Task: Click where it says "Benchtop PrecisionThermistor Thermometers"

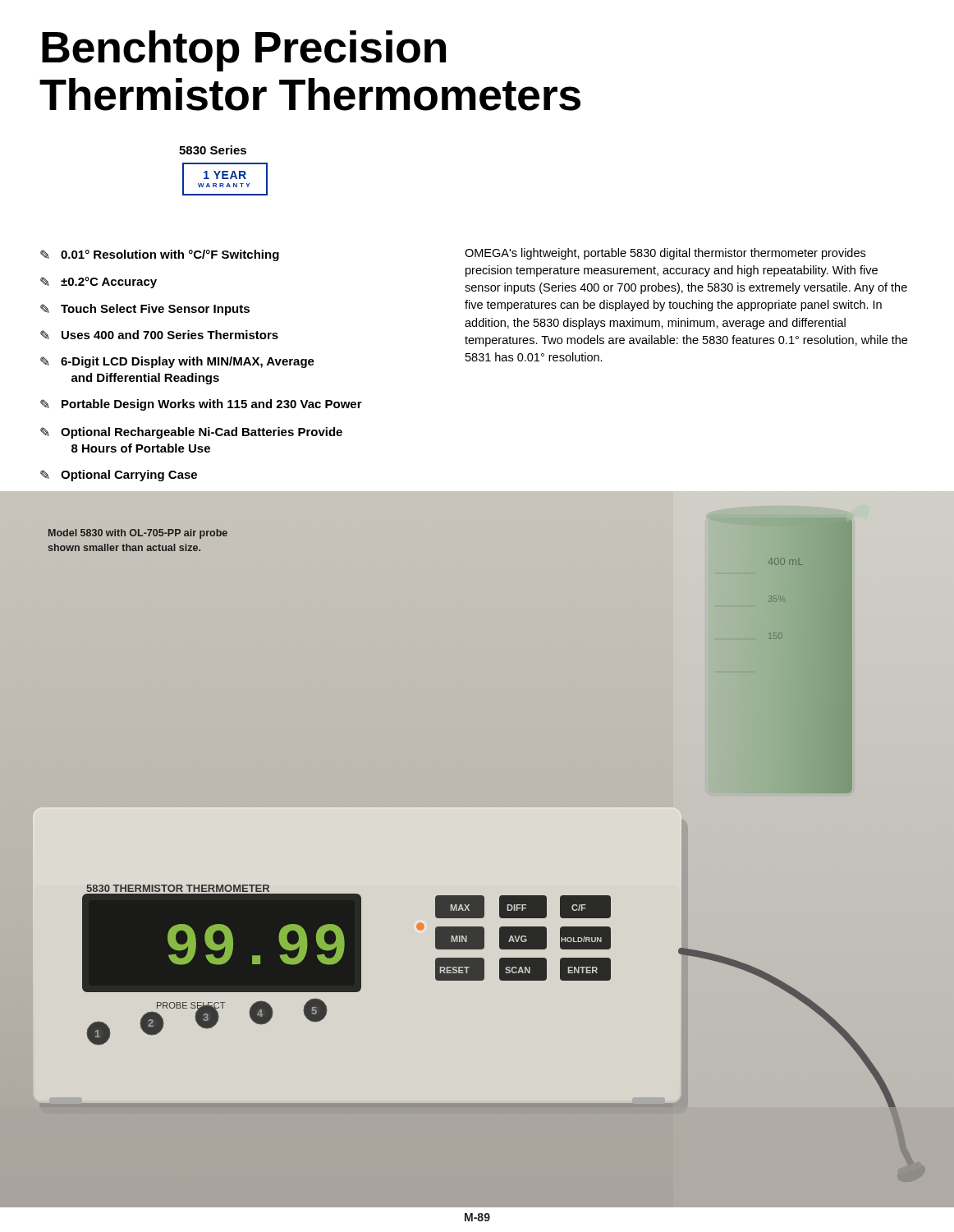Action: pyautogui.click(x=360, y=71)
